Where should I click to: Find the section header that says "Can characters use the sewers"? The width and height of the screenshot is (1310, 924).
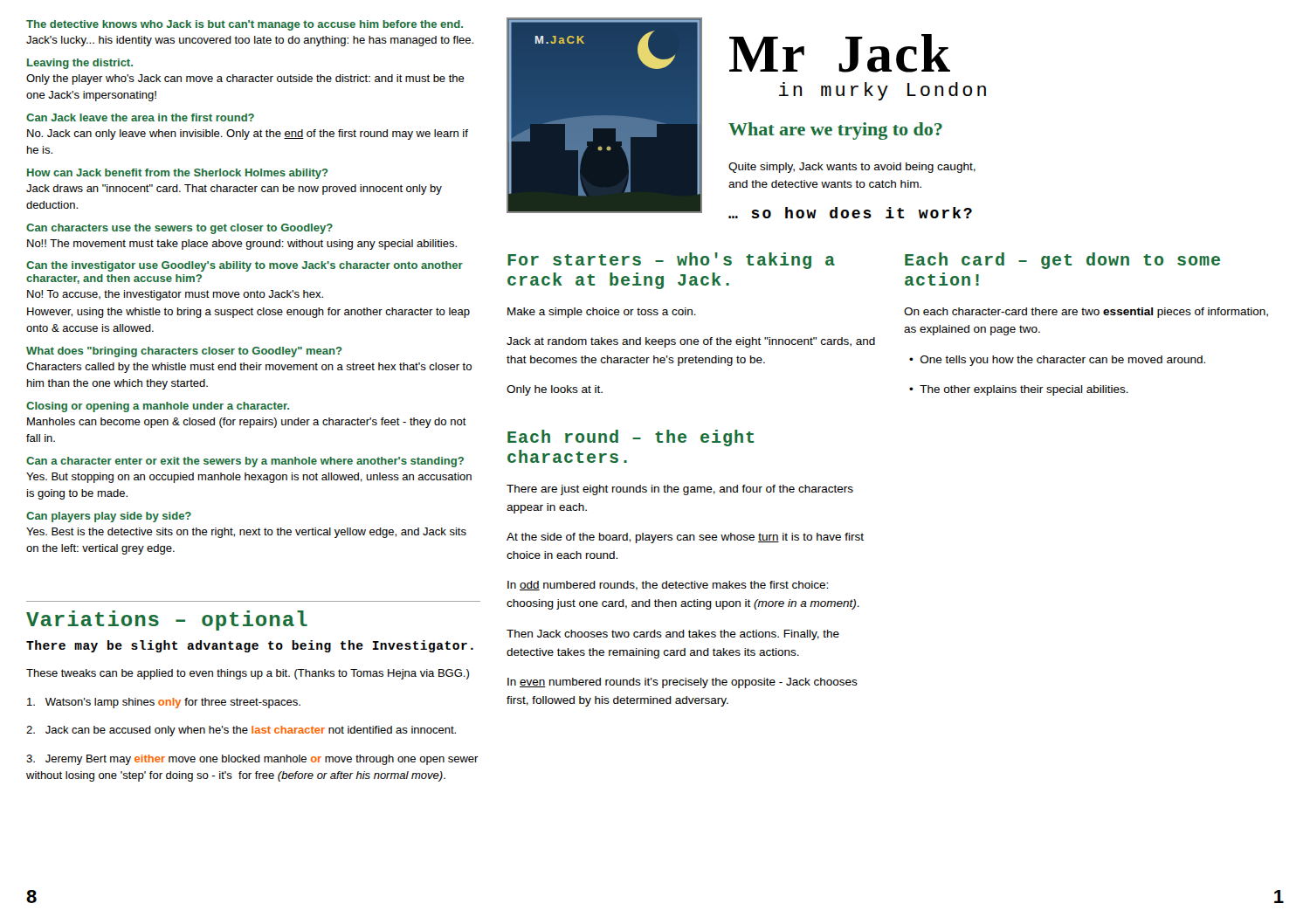click(253, 227)
